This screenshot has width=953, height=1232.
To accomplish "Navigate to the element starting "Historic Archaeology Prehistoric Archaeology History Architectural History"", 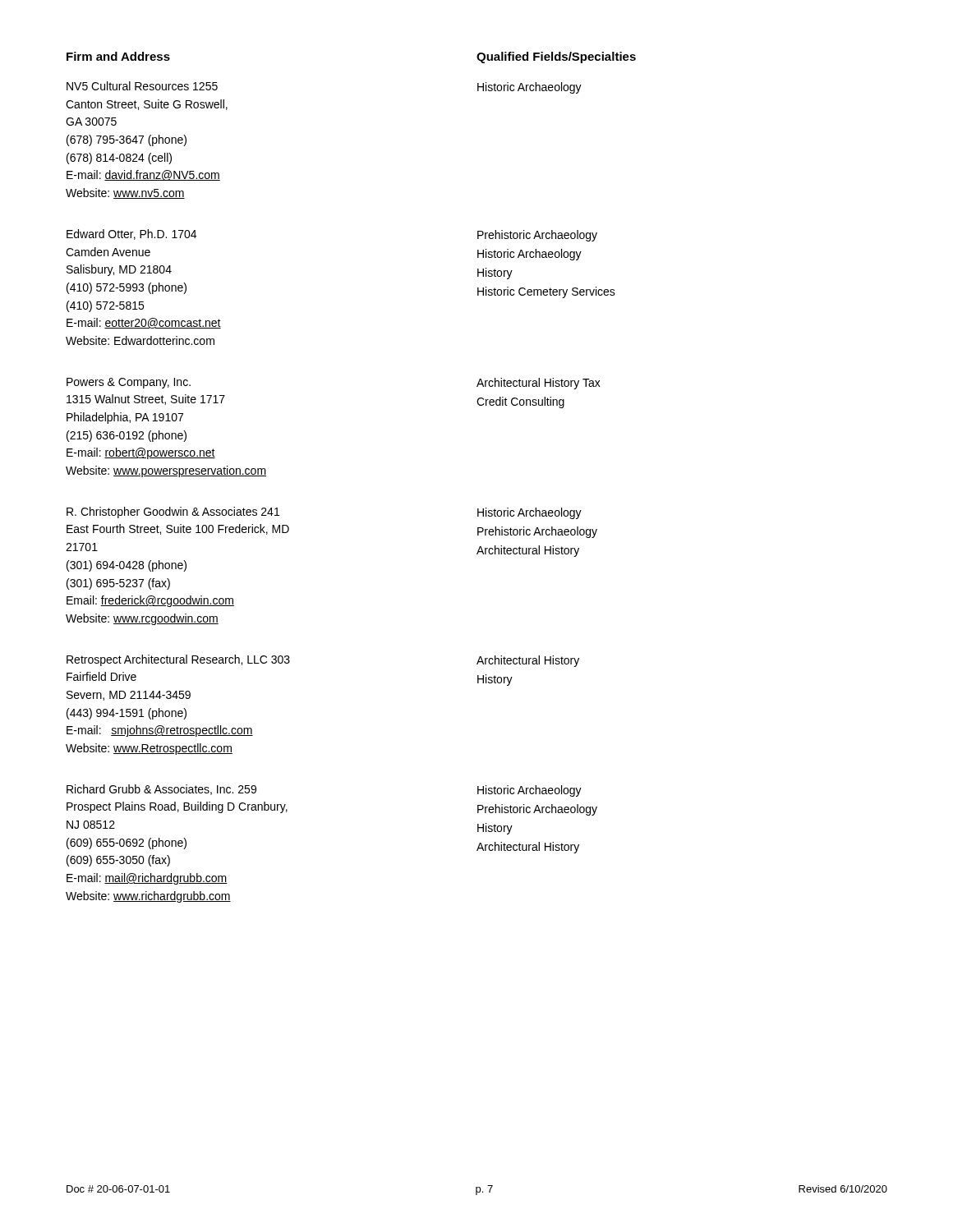I will 537,818.
